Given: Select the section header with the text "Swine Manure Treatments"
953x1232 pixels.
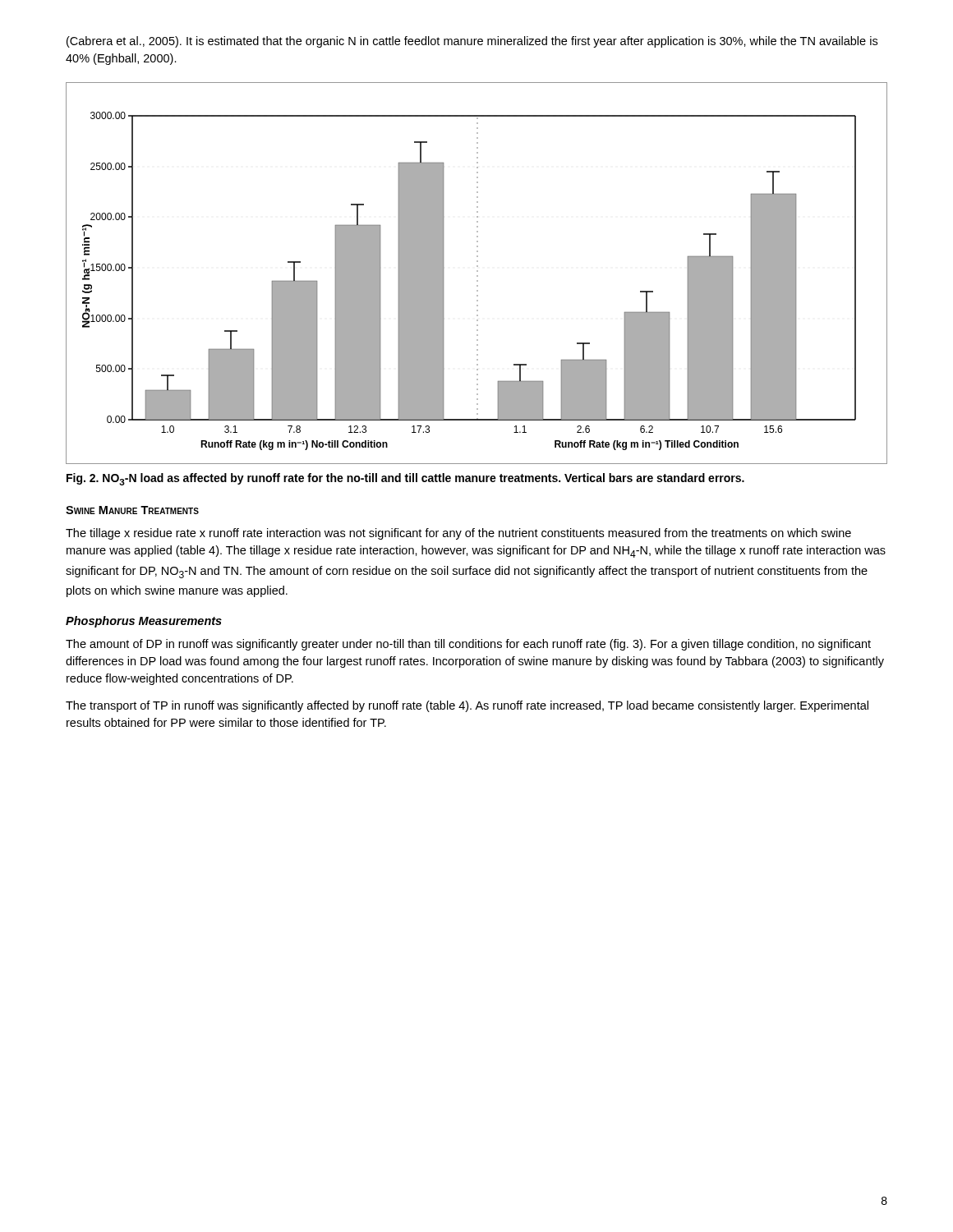Looking at the screenshot, I should coord(132,510).
